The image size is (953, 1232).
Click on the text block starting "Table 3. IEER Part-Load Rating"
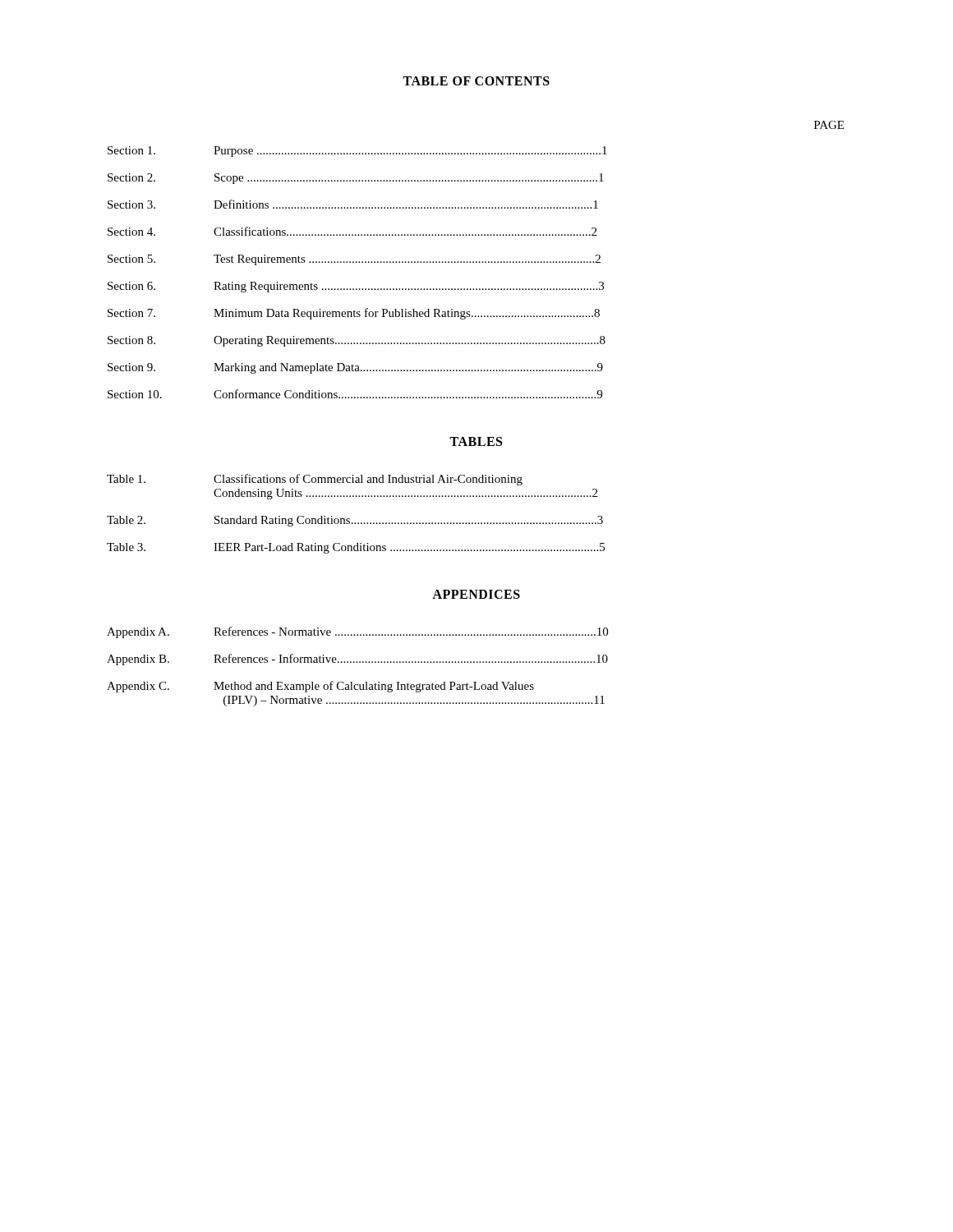tap(476, 547)
